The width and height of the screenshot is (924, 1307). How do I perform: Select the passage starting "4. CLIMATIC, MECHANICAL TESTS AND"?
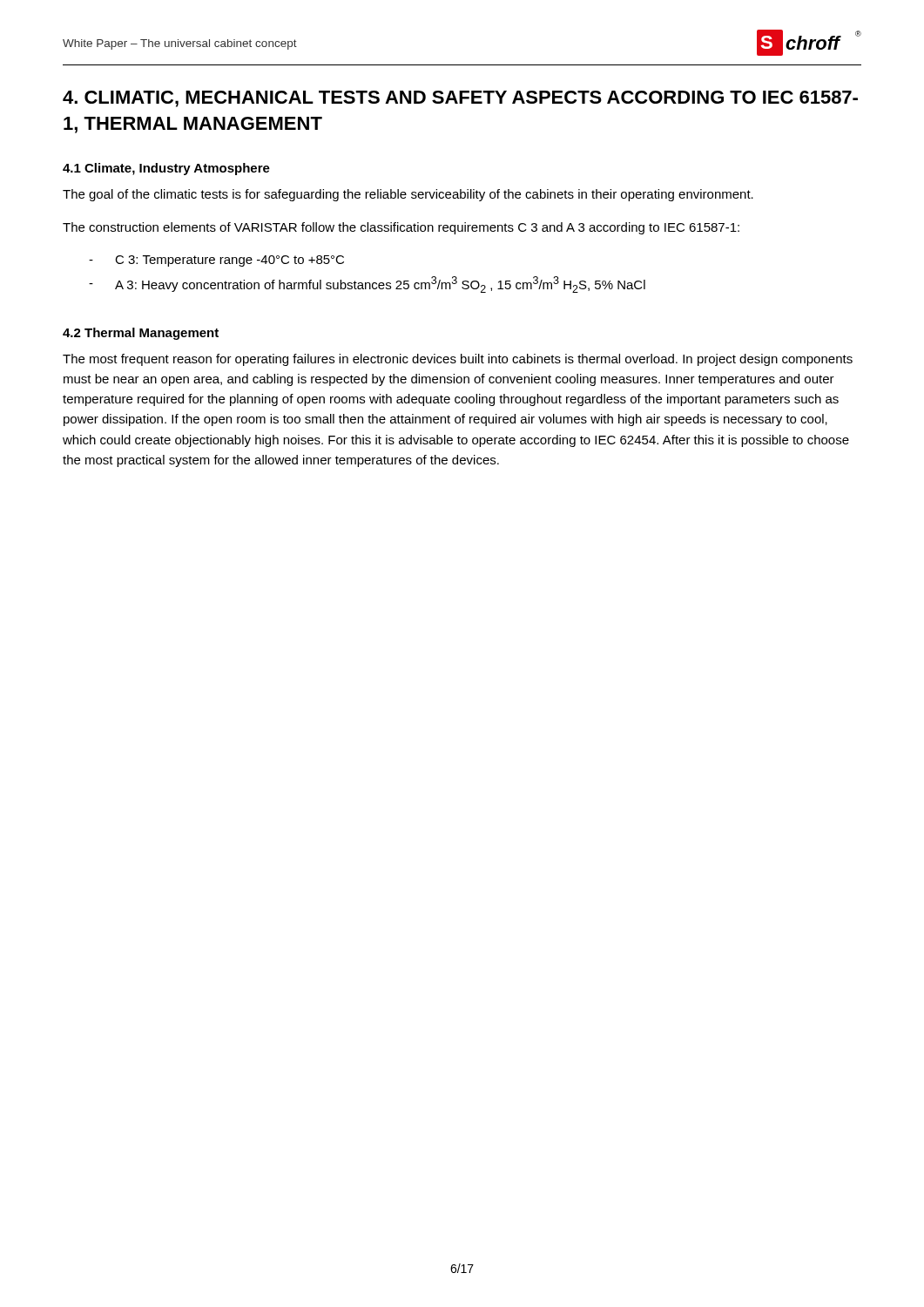462,110
